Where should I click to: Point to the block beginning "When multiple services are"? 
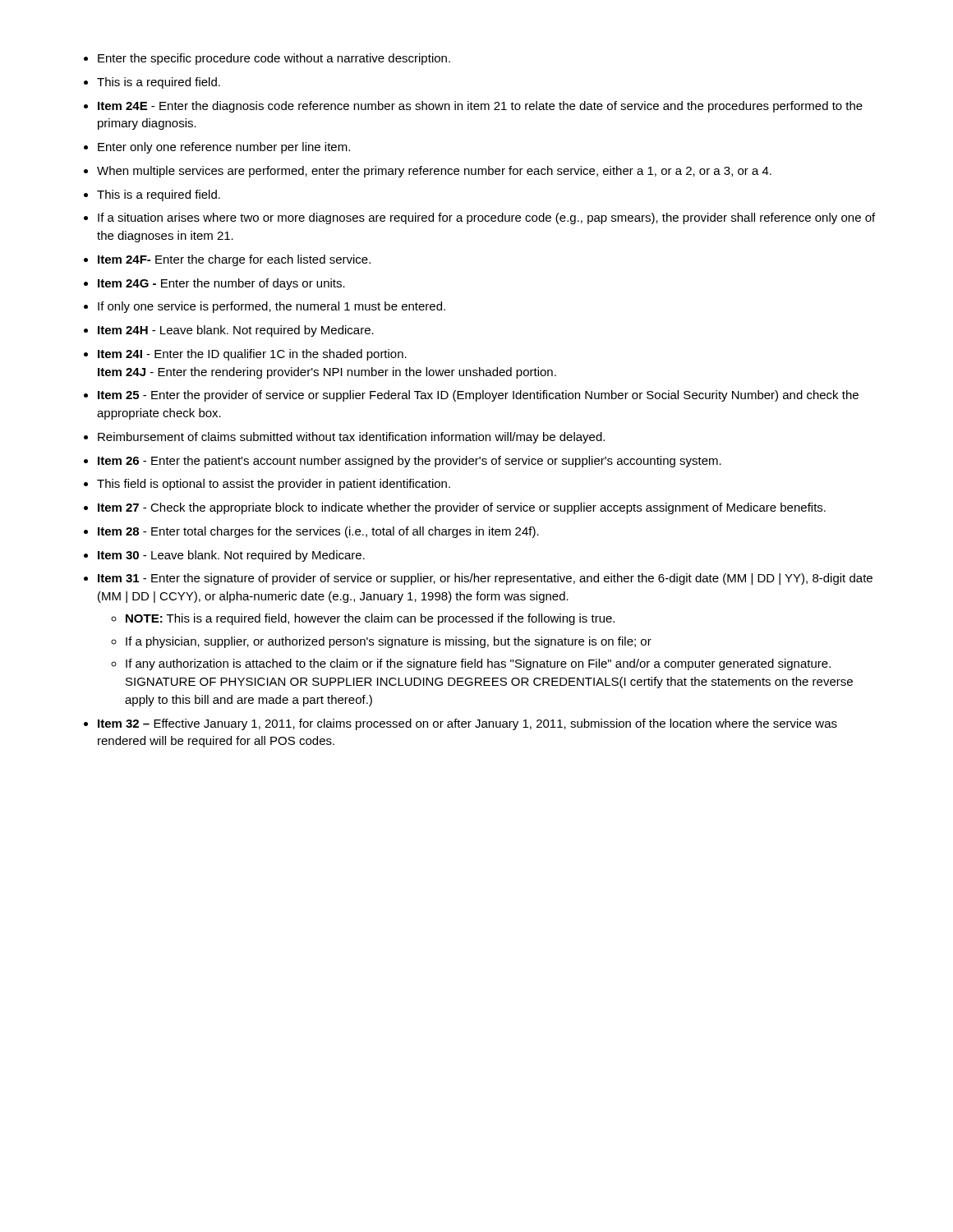click(x=435, y=170)
